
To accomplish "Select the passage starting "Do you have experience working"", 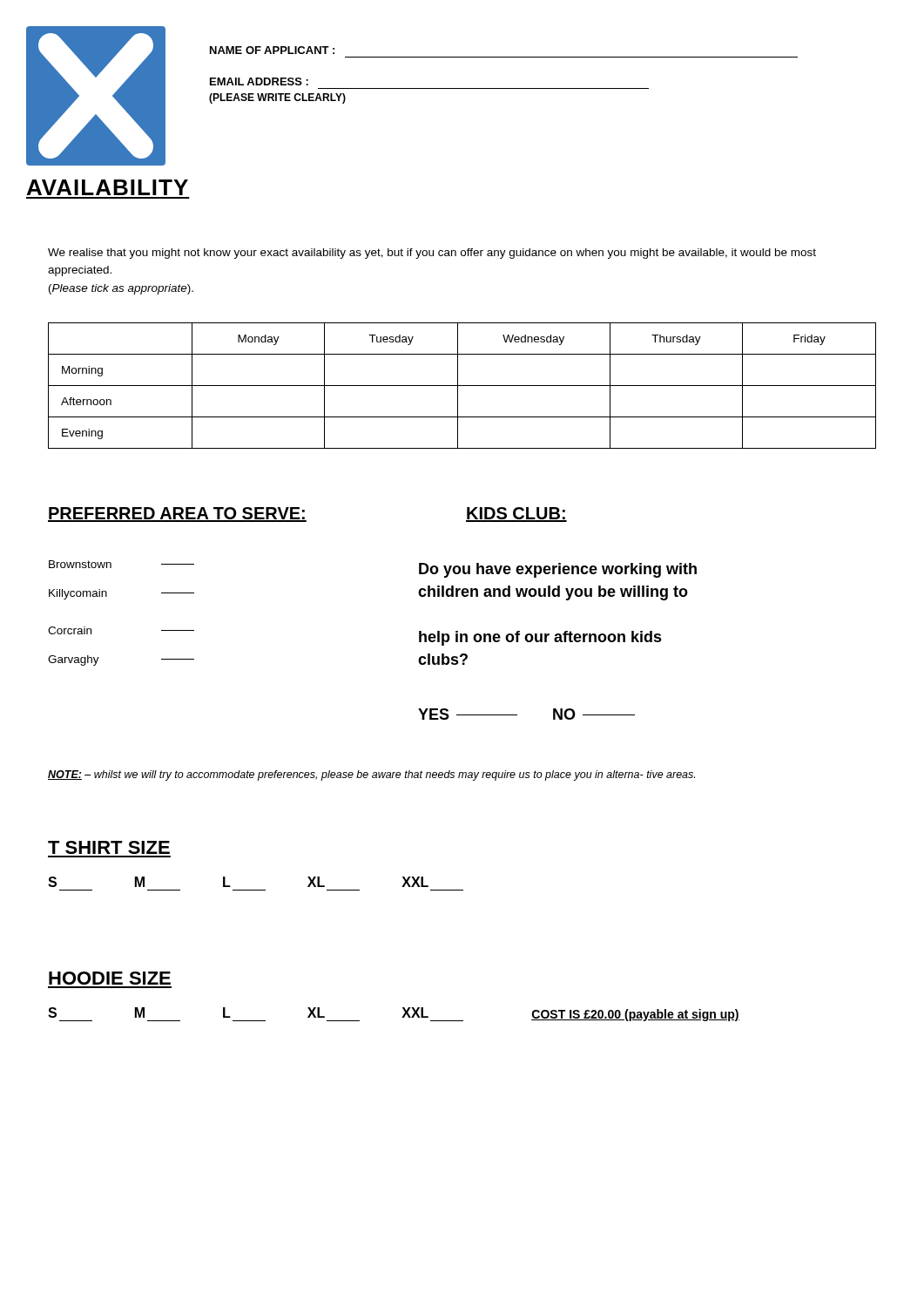I will (558, 570).
